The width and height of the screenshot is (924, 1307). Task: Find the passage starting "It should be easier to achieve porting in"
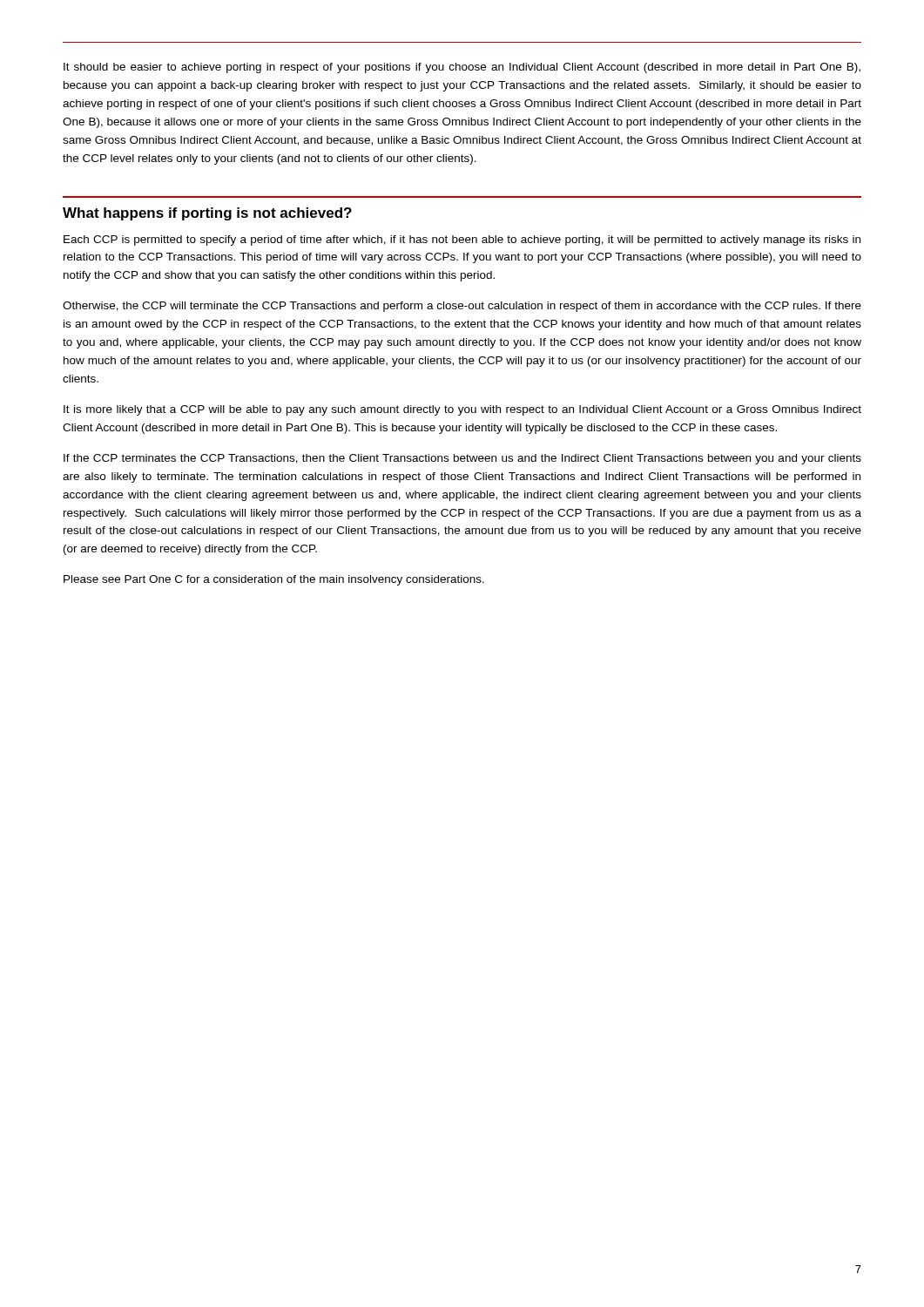[462, 112]
